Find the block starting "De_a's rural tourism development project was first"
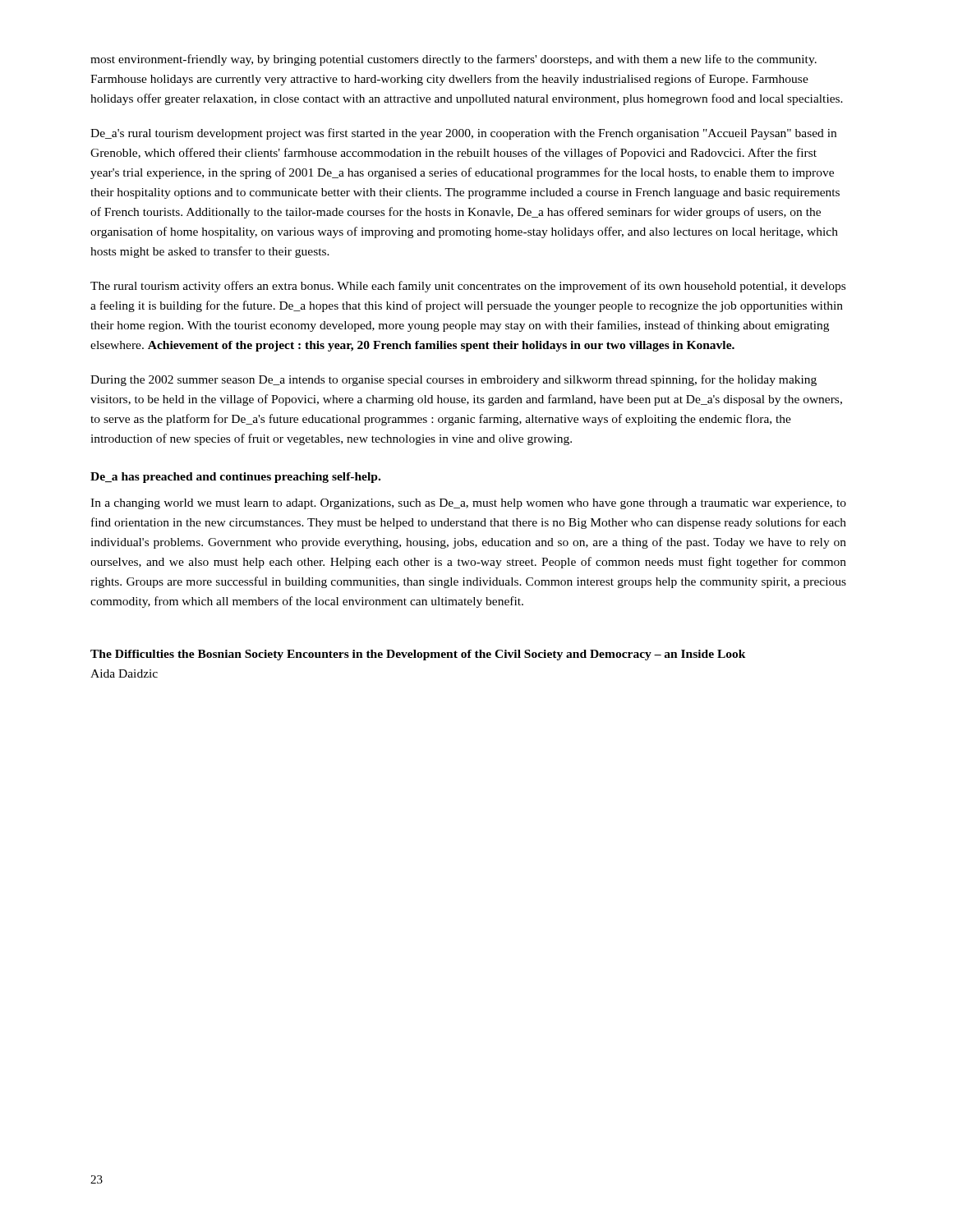Screen dimensions: 1232x953 [465, 192]
